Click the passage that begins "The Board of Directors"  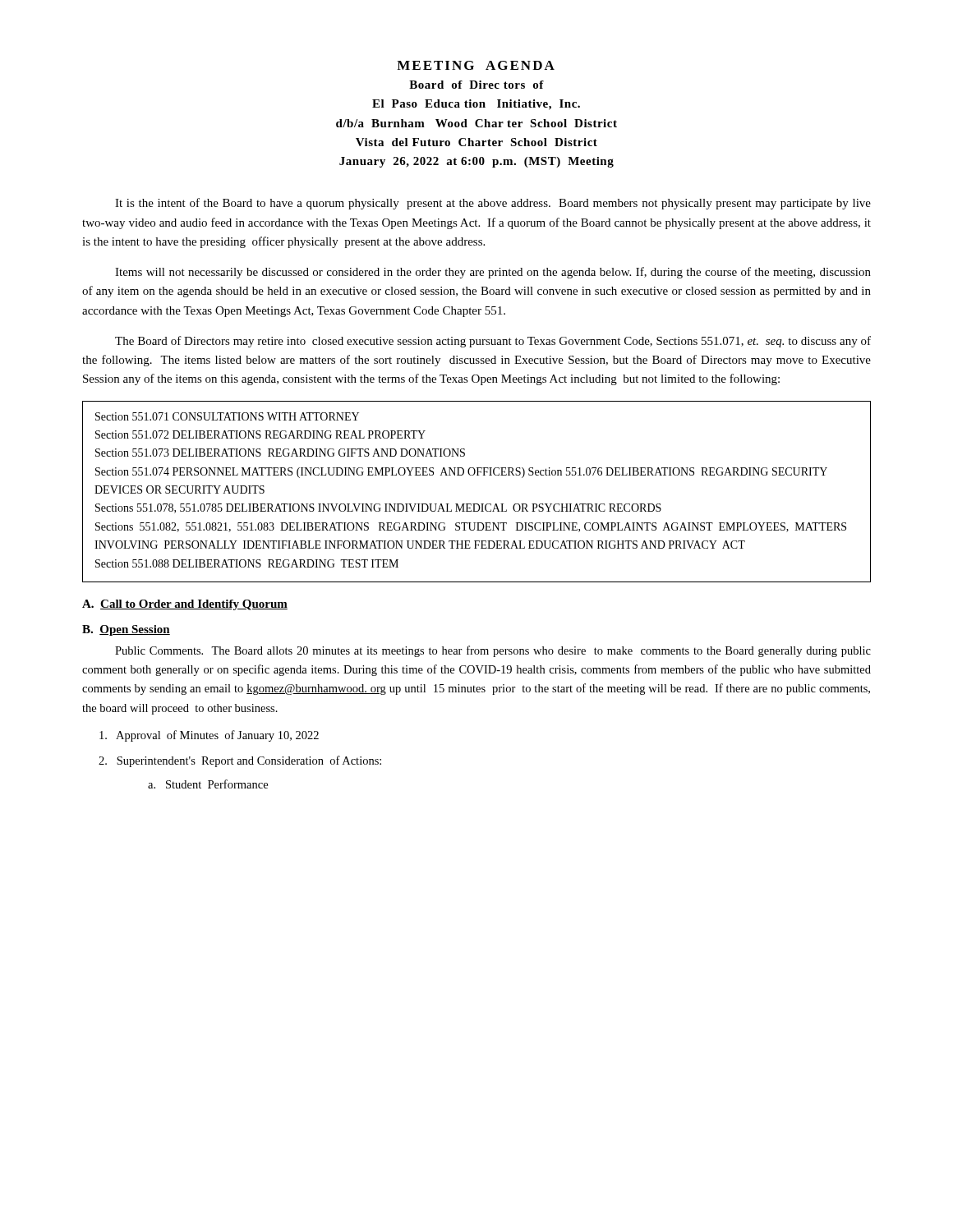click(x=476, y=360)
